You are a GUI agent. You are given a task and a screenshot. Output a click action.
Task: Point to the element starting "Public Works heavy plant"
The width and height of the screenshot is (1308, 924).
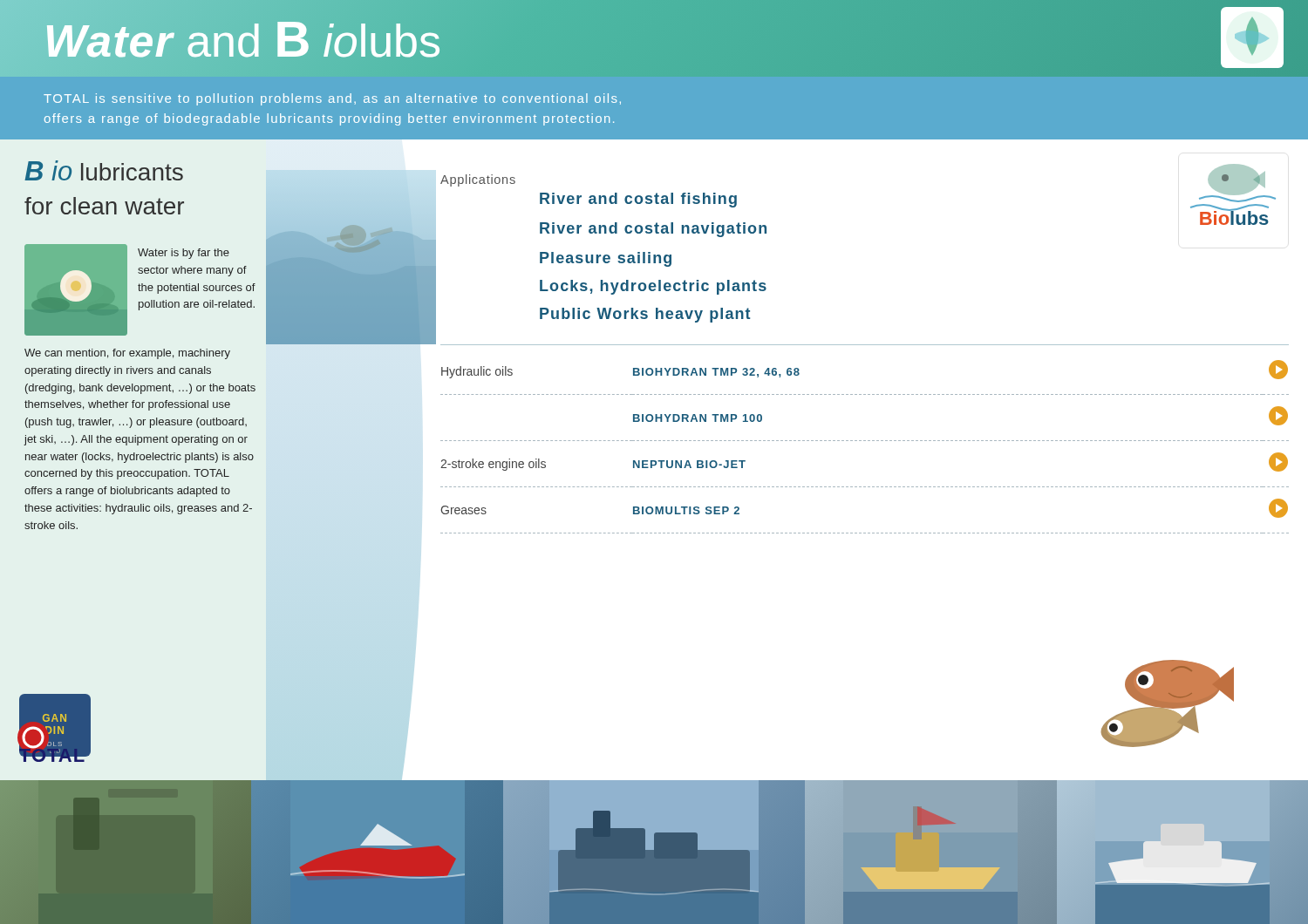pos(645,314)
